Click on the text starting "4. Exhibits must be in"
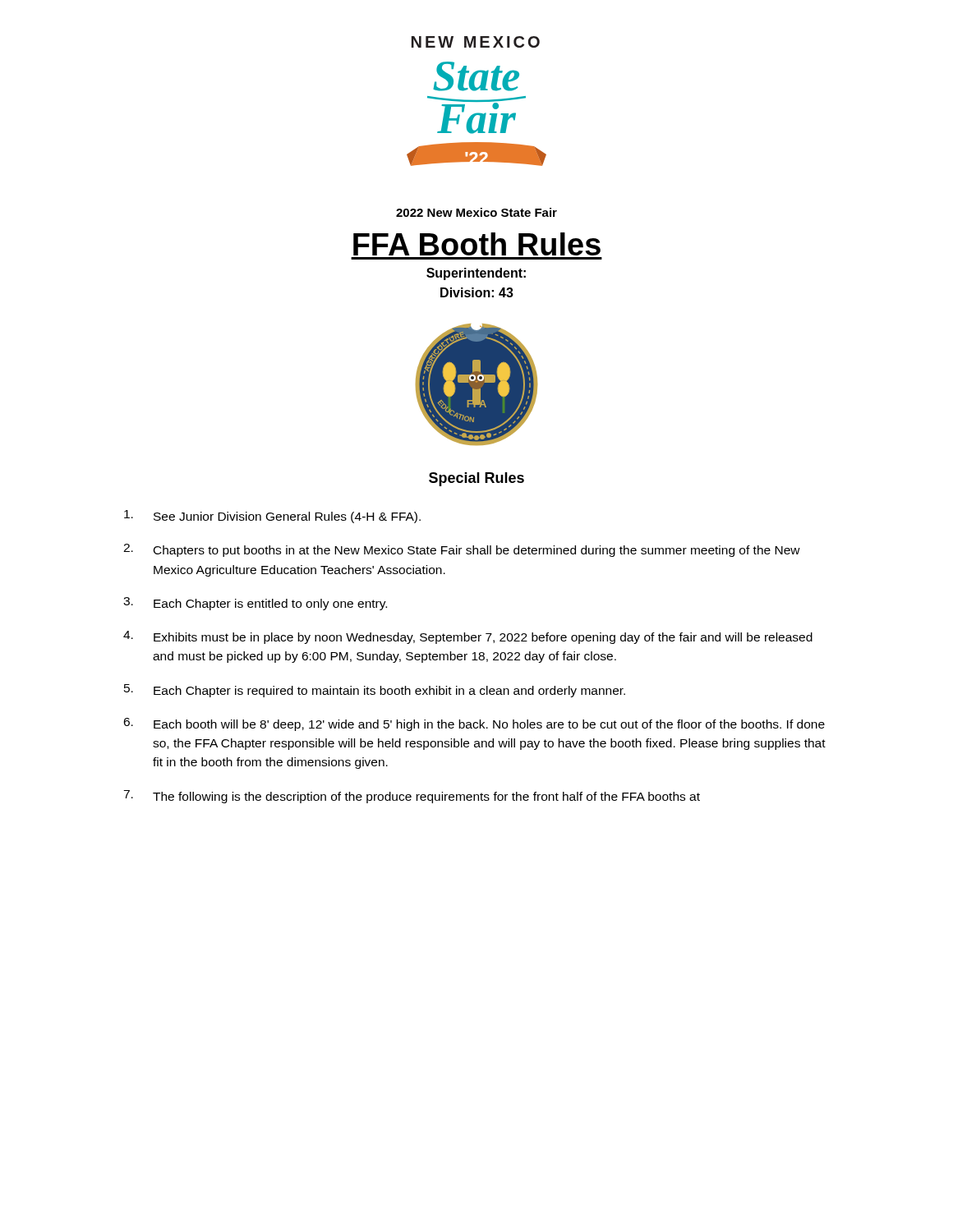 tap(476, 647)
